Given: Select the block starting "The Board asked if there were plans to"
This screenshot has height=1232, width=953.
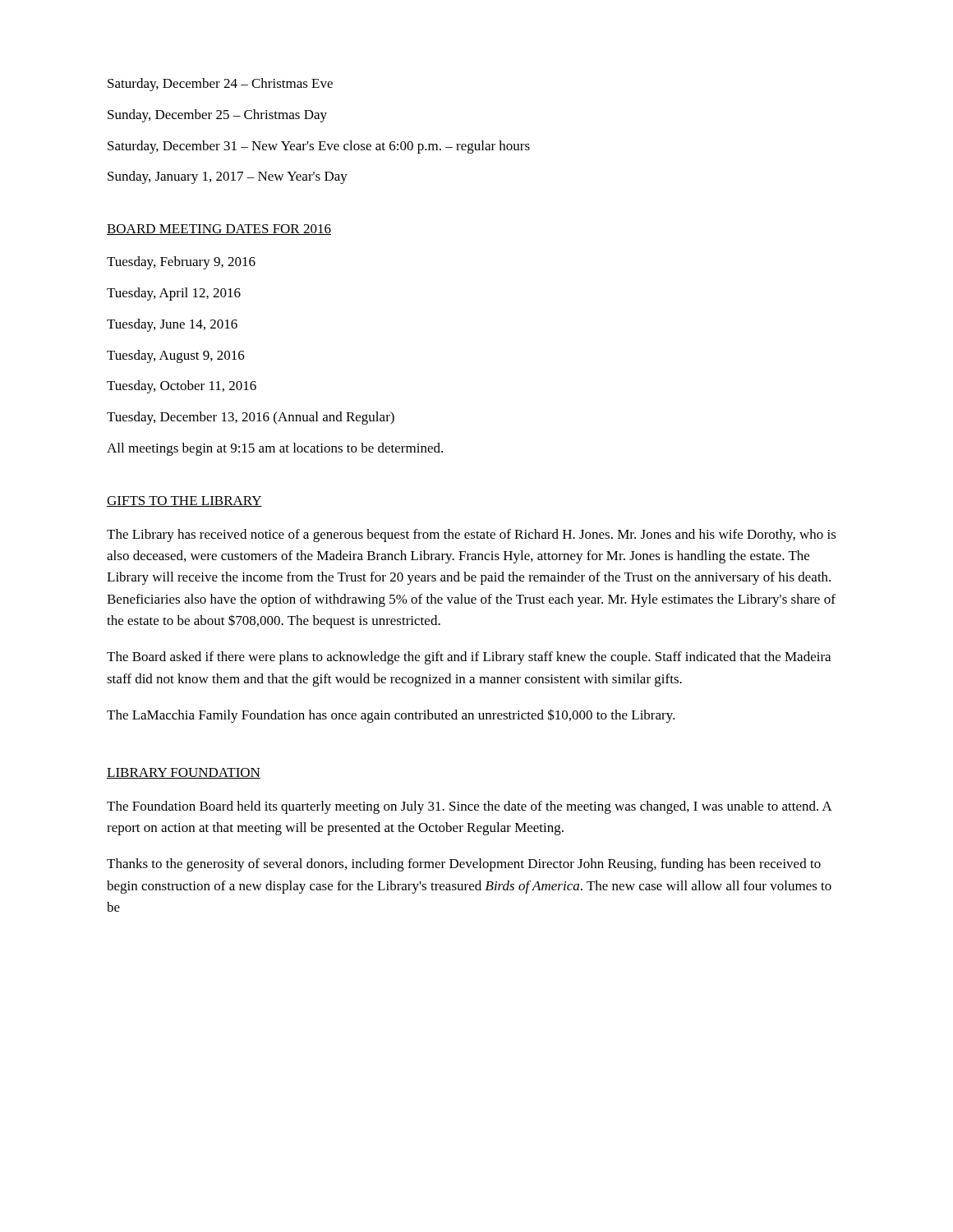Looking at the screenshot, I should point(469,668).
